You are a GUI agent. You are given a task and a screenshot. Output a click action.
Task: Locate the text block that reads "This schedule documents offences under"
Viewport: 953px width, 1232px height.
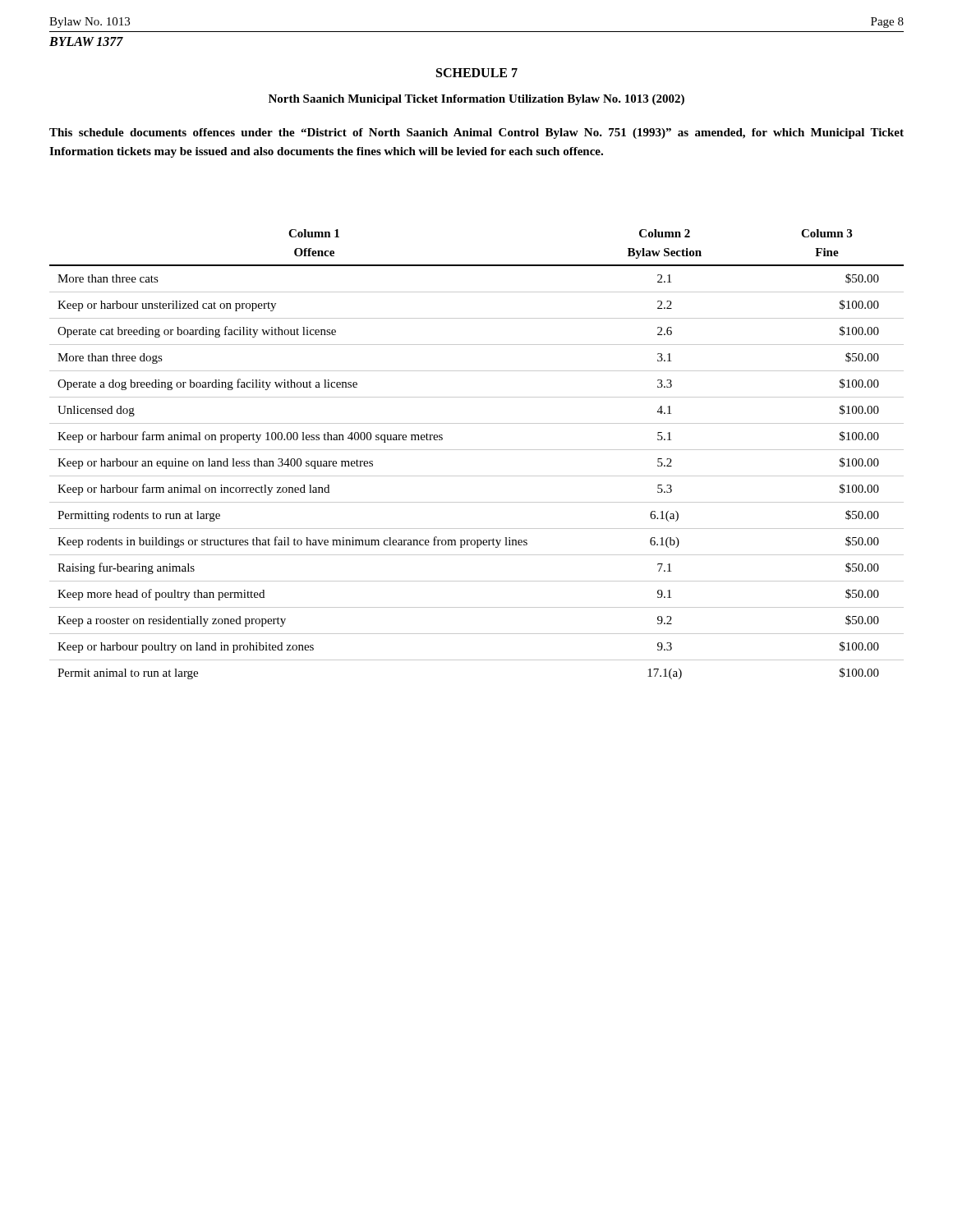click(x=476, y=141)
